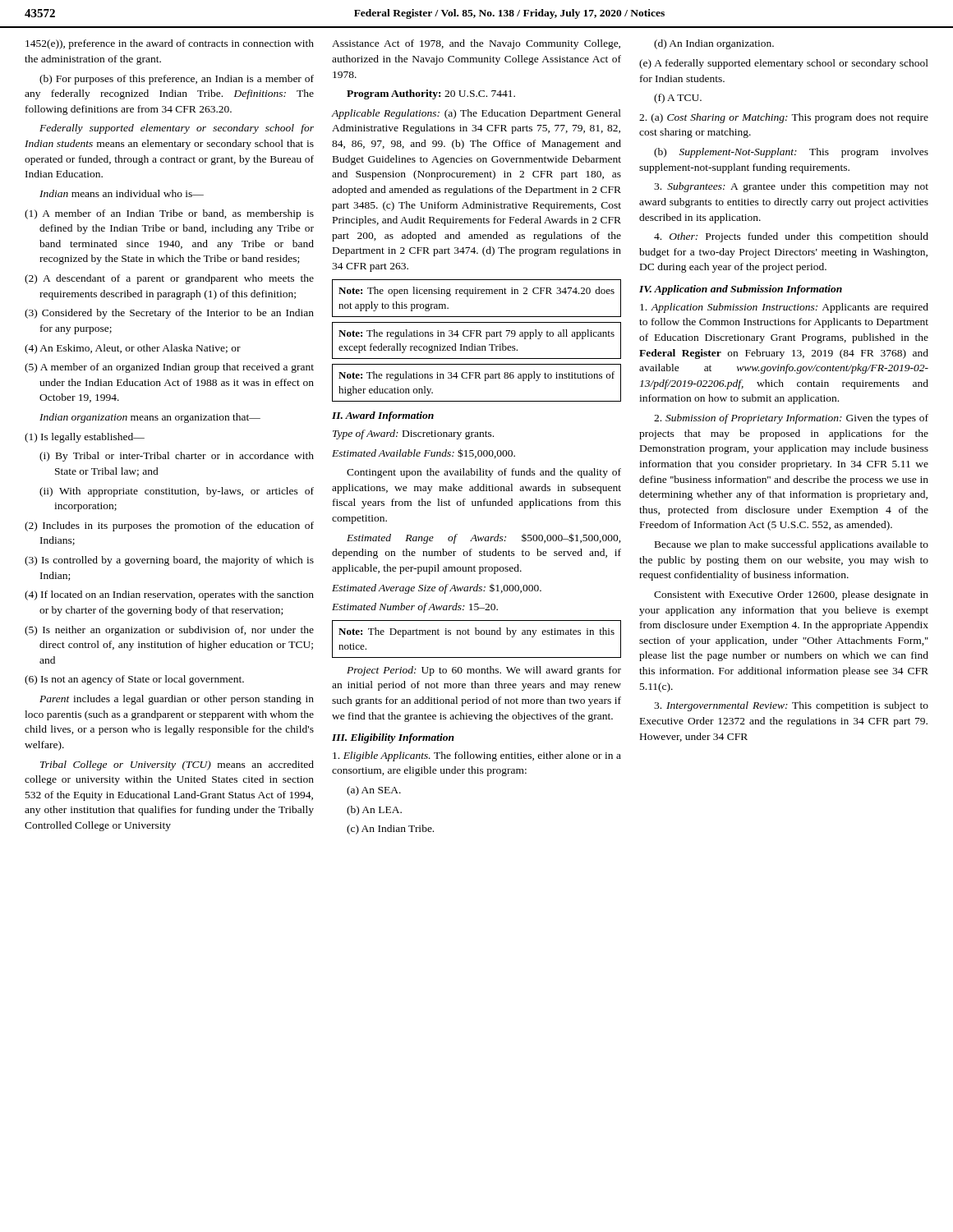
Task: Select the text block containing "Note: The Department"
Action: (476, 639)
